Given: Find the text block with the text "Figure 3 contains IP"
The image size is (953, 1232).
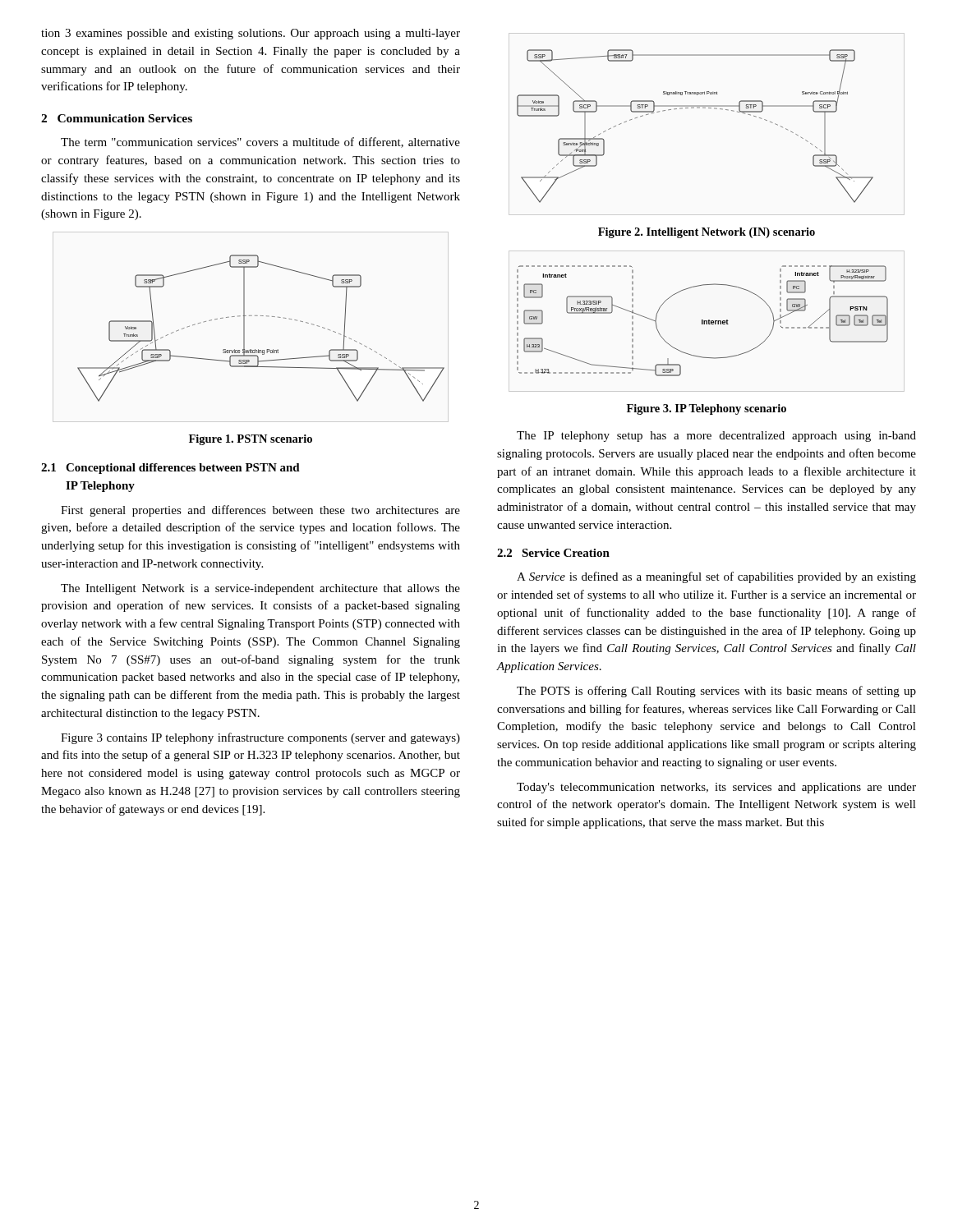Looking at the screenshot, I should pos(251,773).
